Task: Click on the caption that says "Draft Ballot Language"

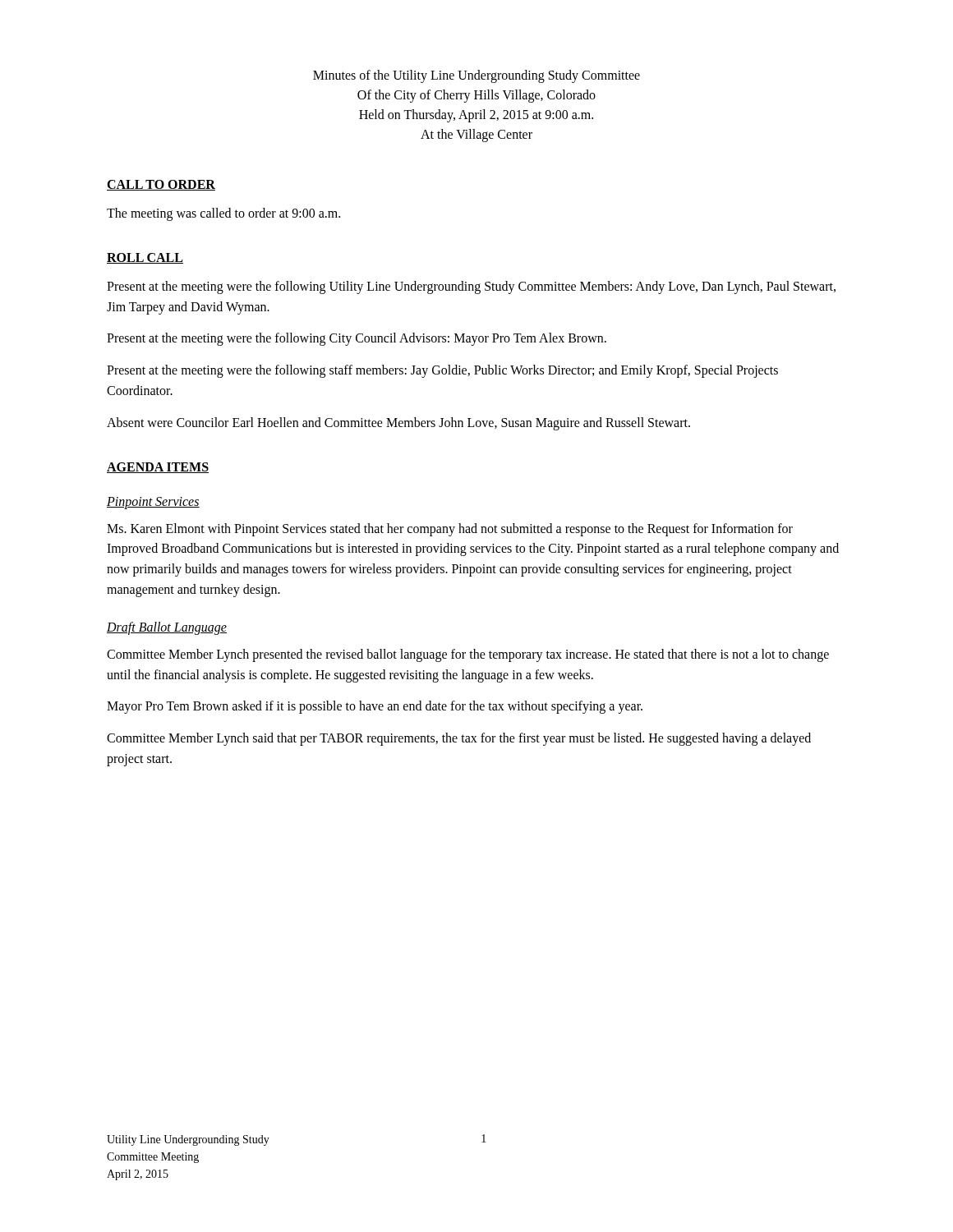Action: [167, 627]
